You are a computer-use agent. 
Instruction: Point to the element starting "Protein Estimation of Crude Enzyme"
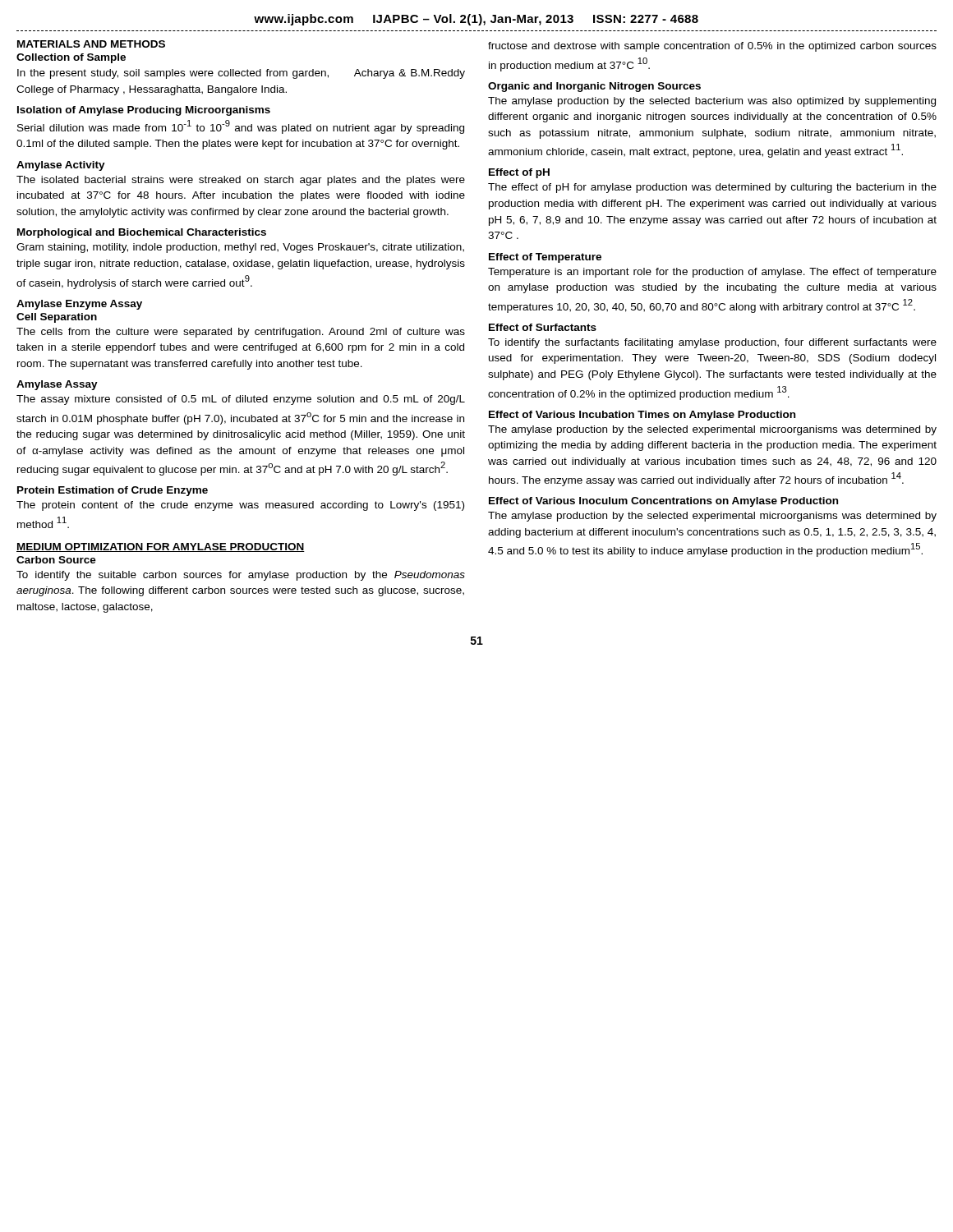[x=112, y=490]
